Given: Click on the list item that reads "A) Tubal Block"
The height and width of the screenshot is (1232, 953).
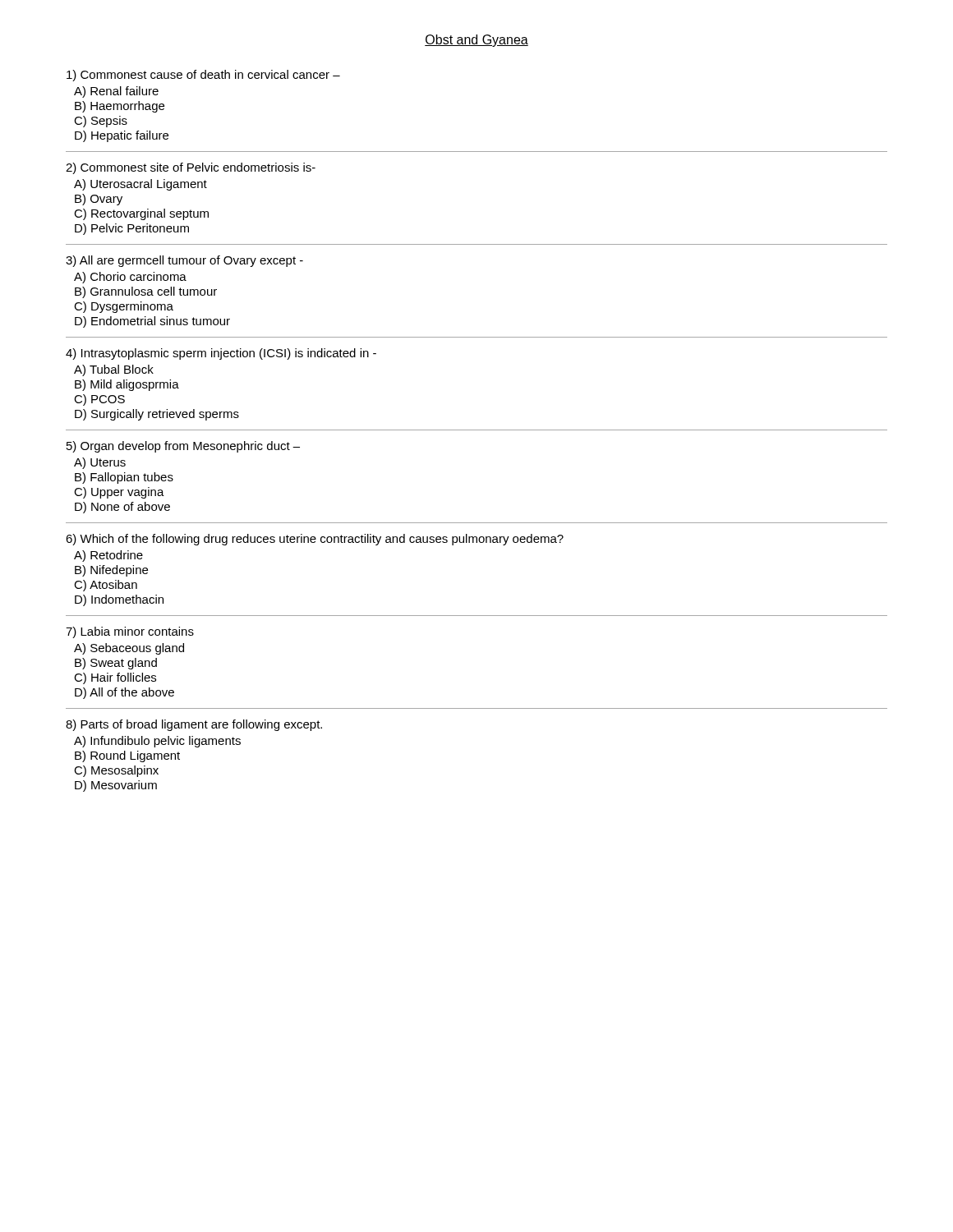Looking at the screenshot, I should coord(114,369).
